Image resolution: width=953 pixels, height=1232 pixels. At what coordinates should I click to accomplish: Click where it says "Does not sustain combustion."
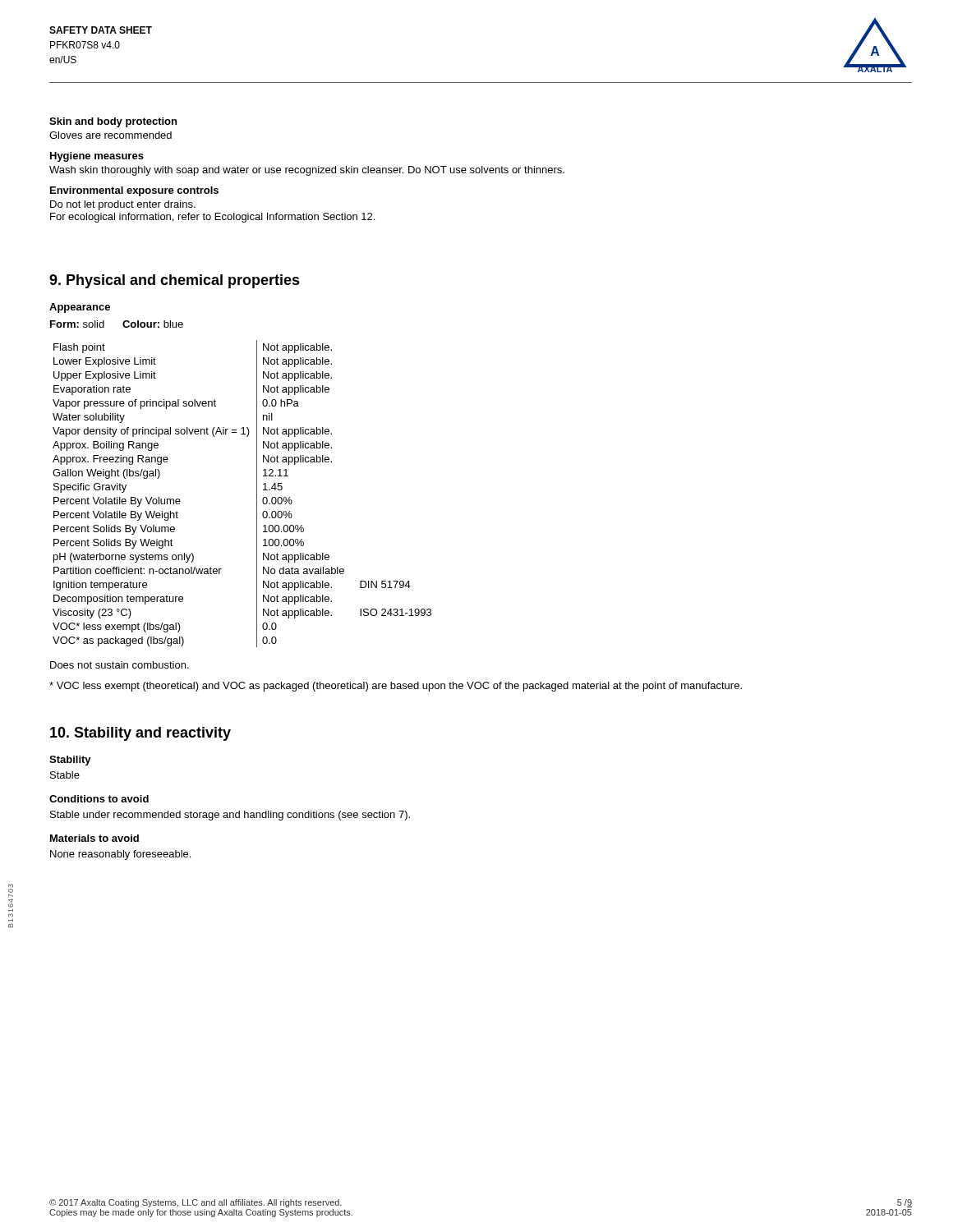119,665
